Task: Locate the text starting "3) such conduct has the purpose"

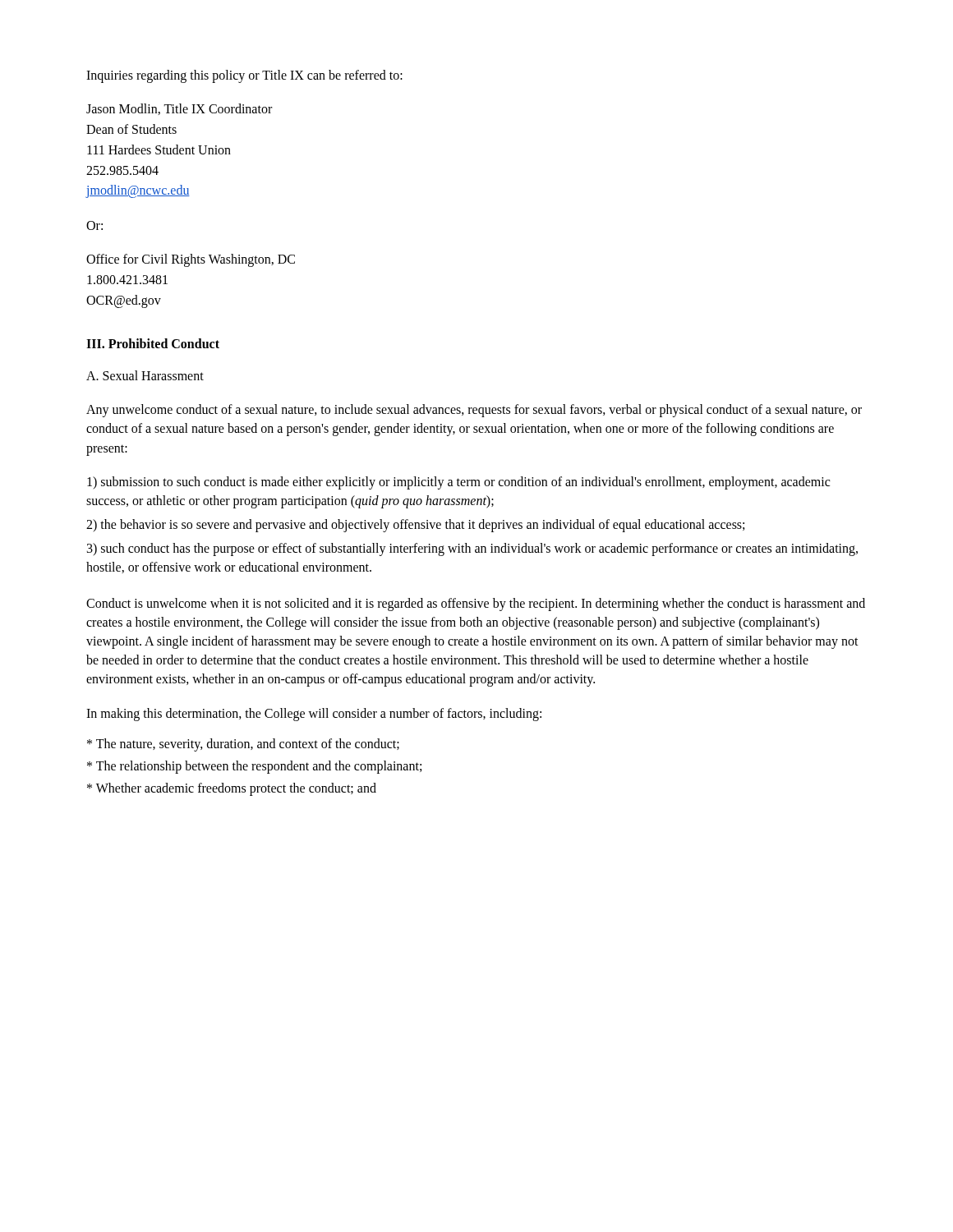Action: click(x=472, y=558)
